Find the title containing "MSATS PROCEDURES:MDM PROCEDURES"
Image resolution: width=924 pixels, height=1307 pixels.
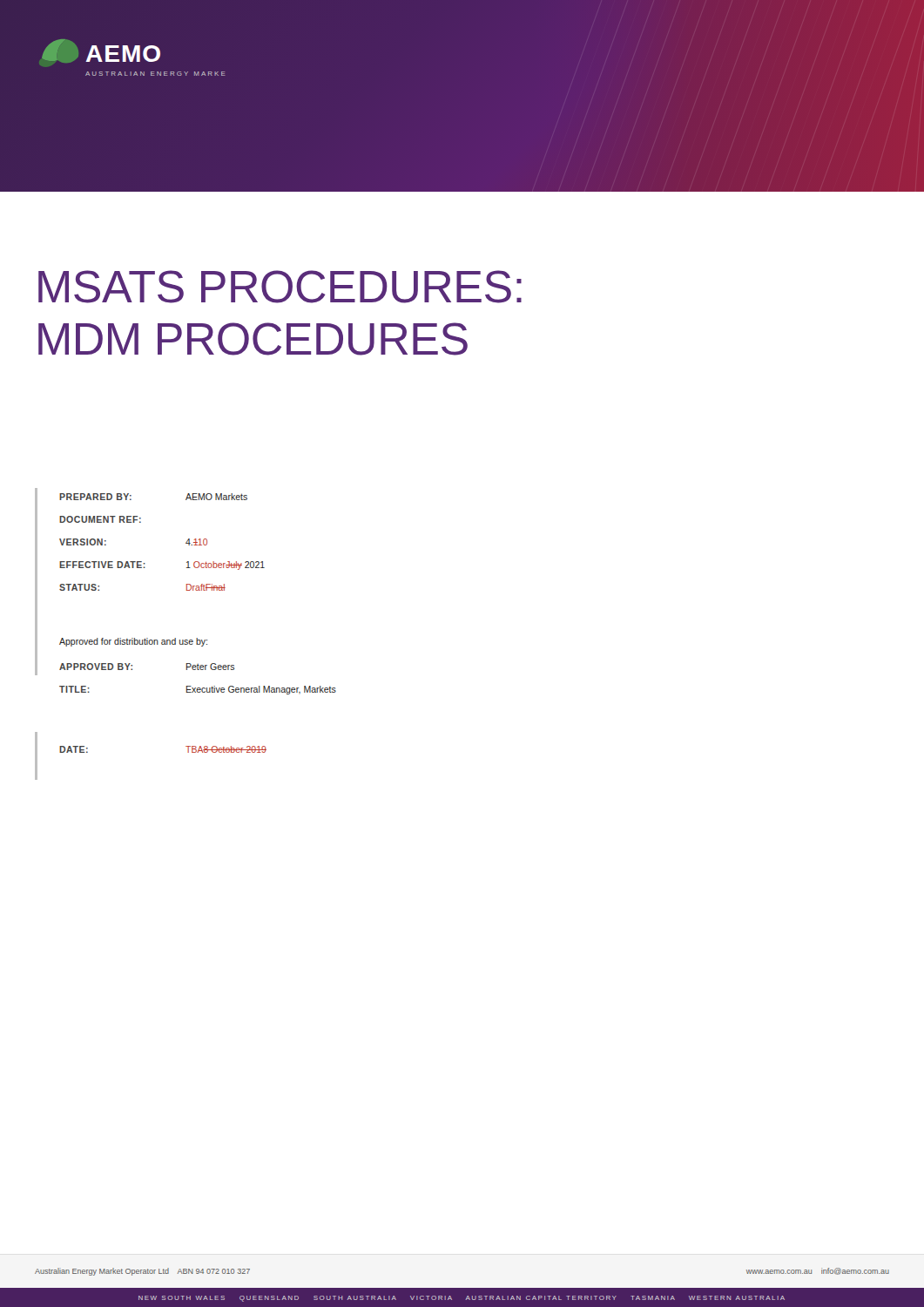click(280, 313)
